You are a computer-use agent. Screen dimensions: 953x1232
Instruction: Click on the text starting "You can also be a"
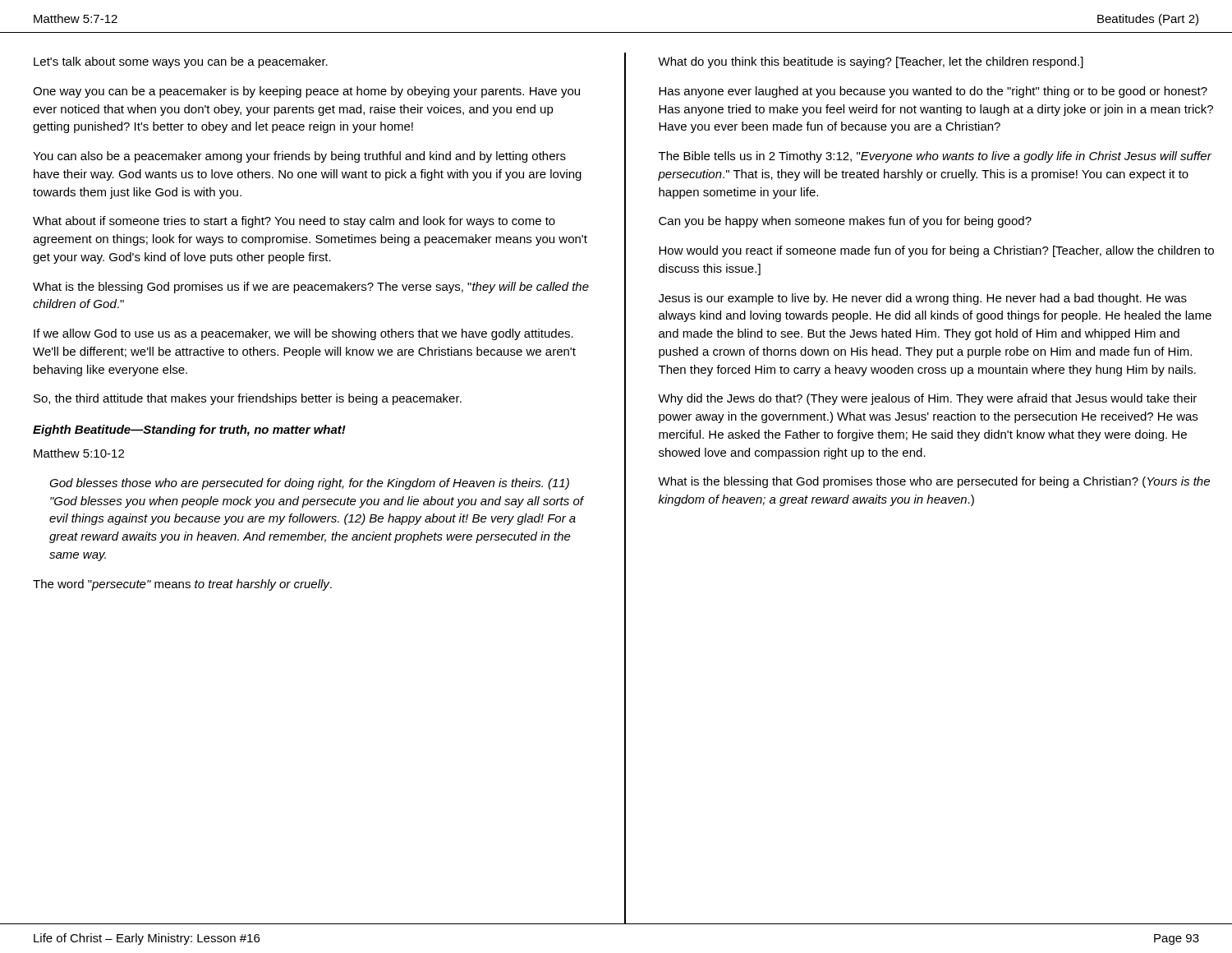click(x=312, y=174)
